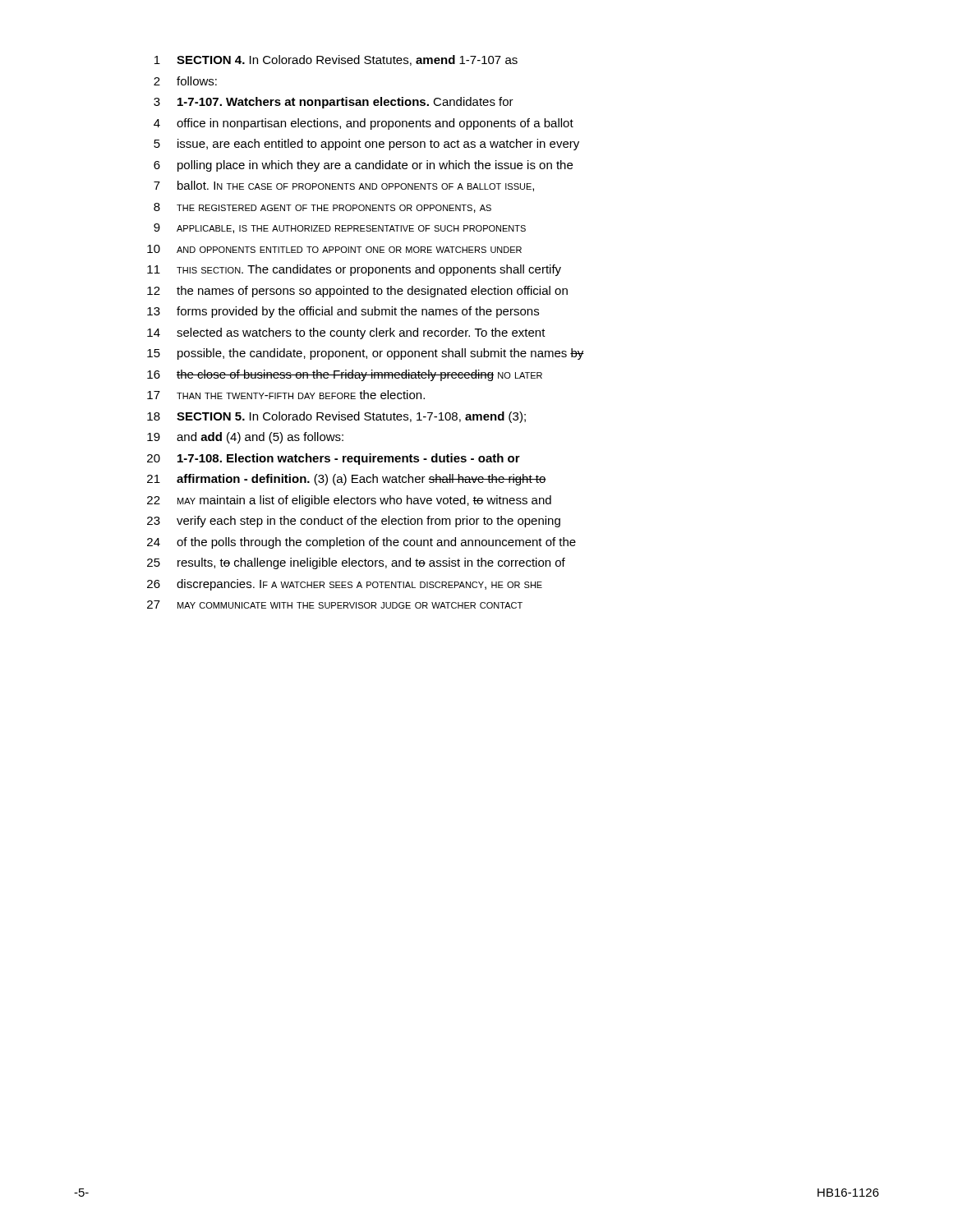The height and width of the screenshot is (1232, 953).
Task: Find the block on this page that starts "20 1-7-108. Election watchers - requirements - duties"
Action: click(x=503, y=531)
